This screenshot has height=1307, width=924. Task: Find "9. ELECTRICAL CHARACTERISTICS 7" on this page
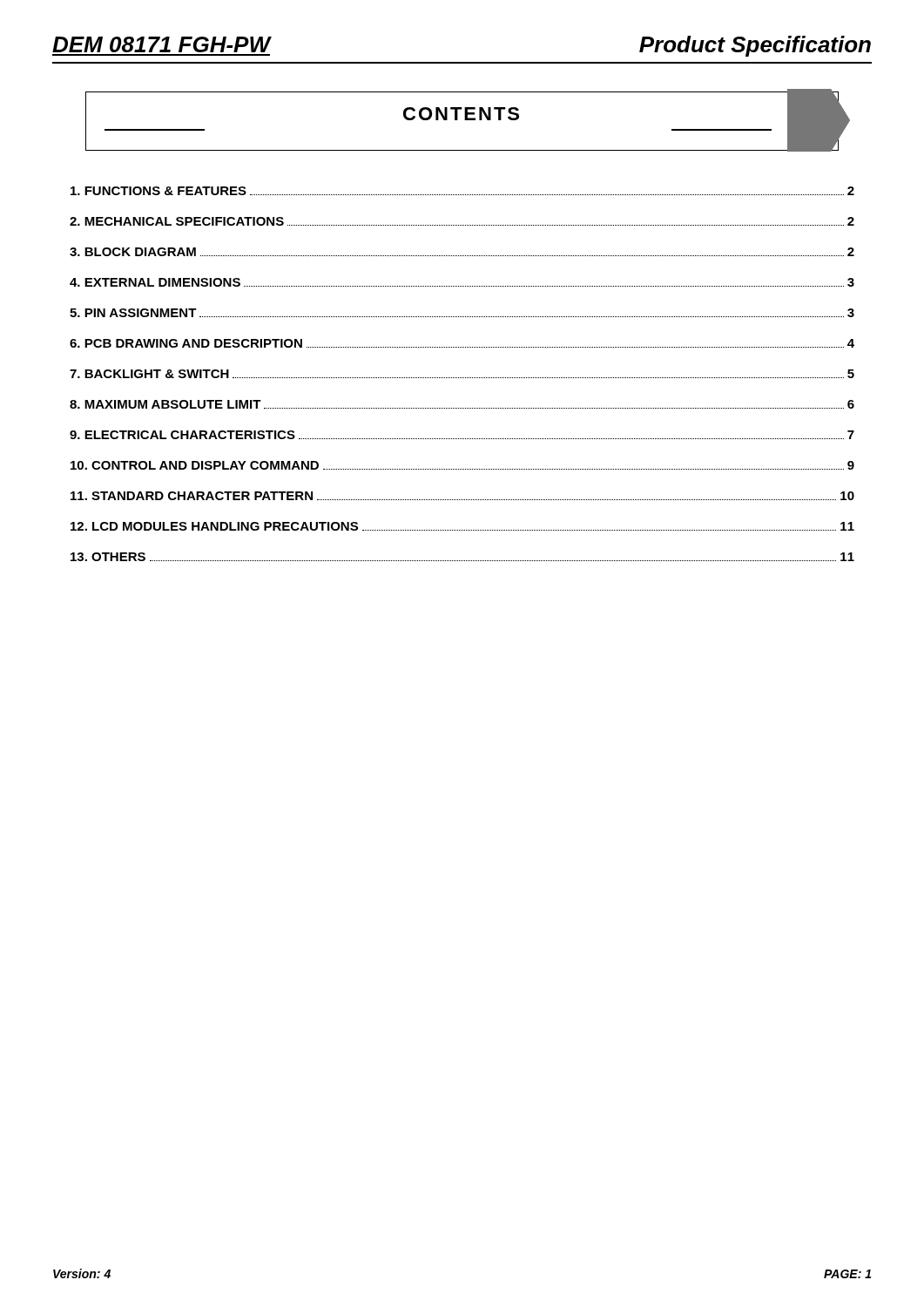click(x=462, y=434)
